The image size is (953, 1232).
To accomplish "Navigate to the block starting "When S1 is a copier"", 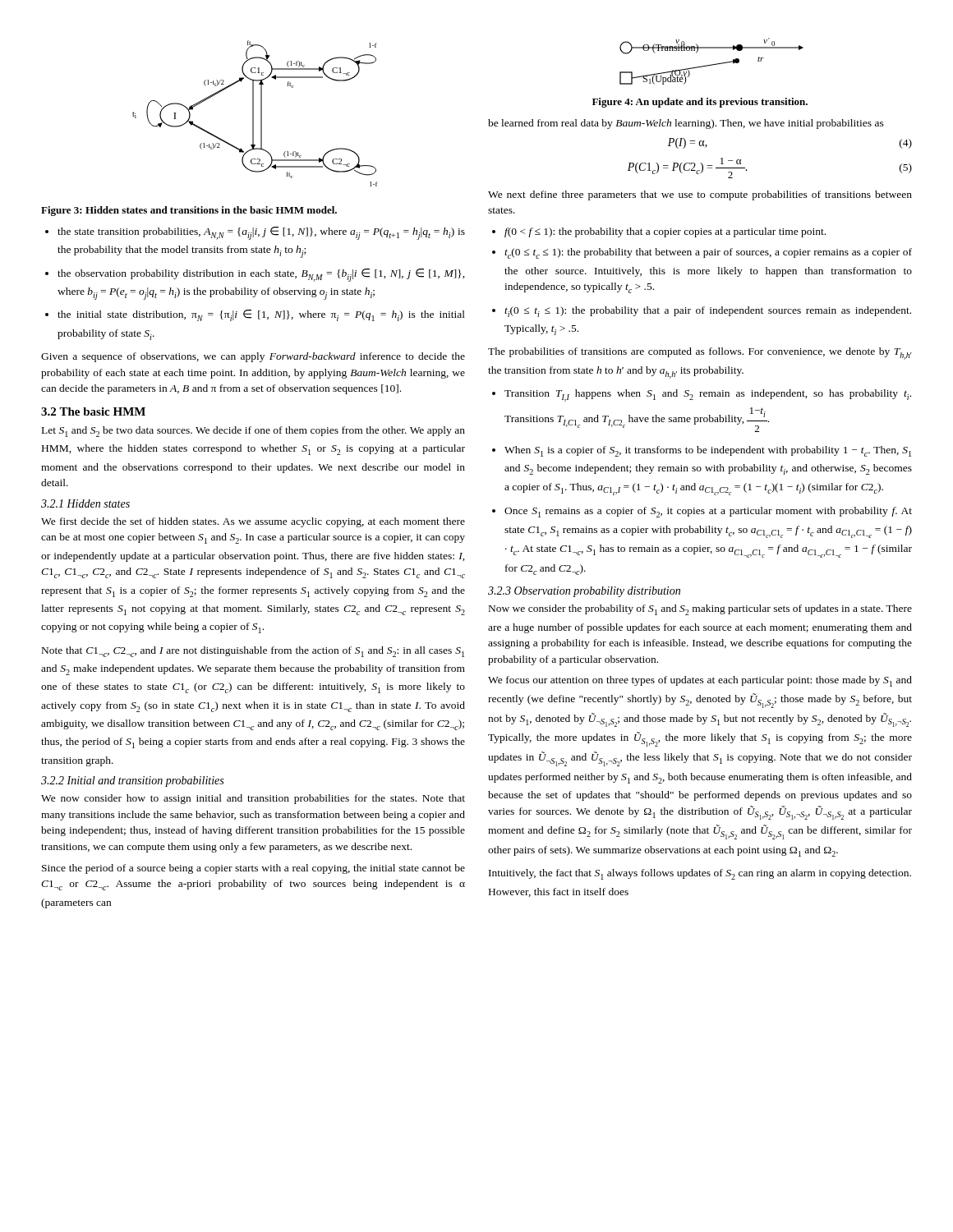I will (708, 470).
